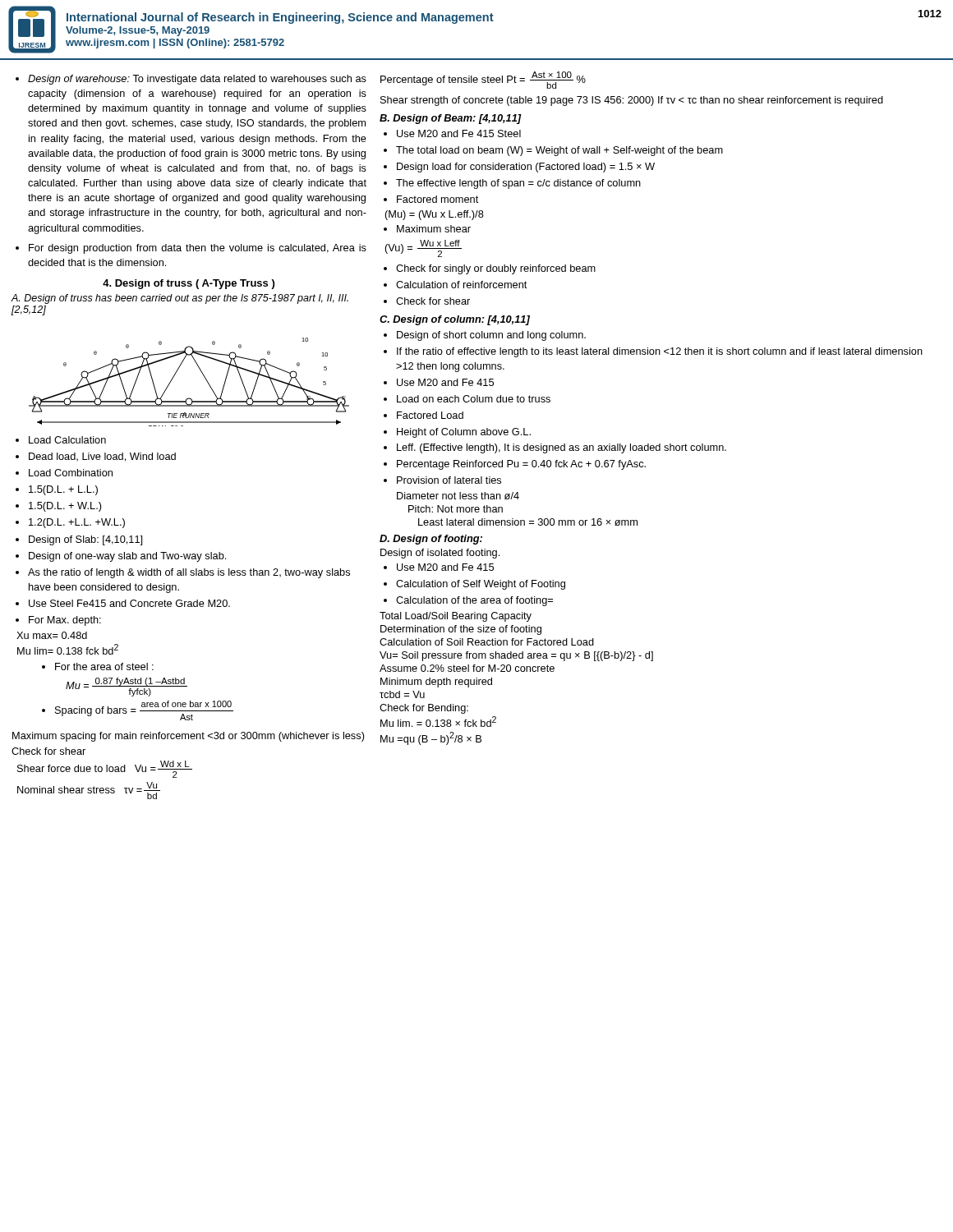The image size is (953, 1232).
Task: Find the list item that reads "5(D.L. + L.L.)"
Action: click(63, 489)
